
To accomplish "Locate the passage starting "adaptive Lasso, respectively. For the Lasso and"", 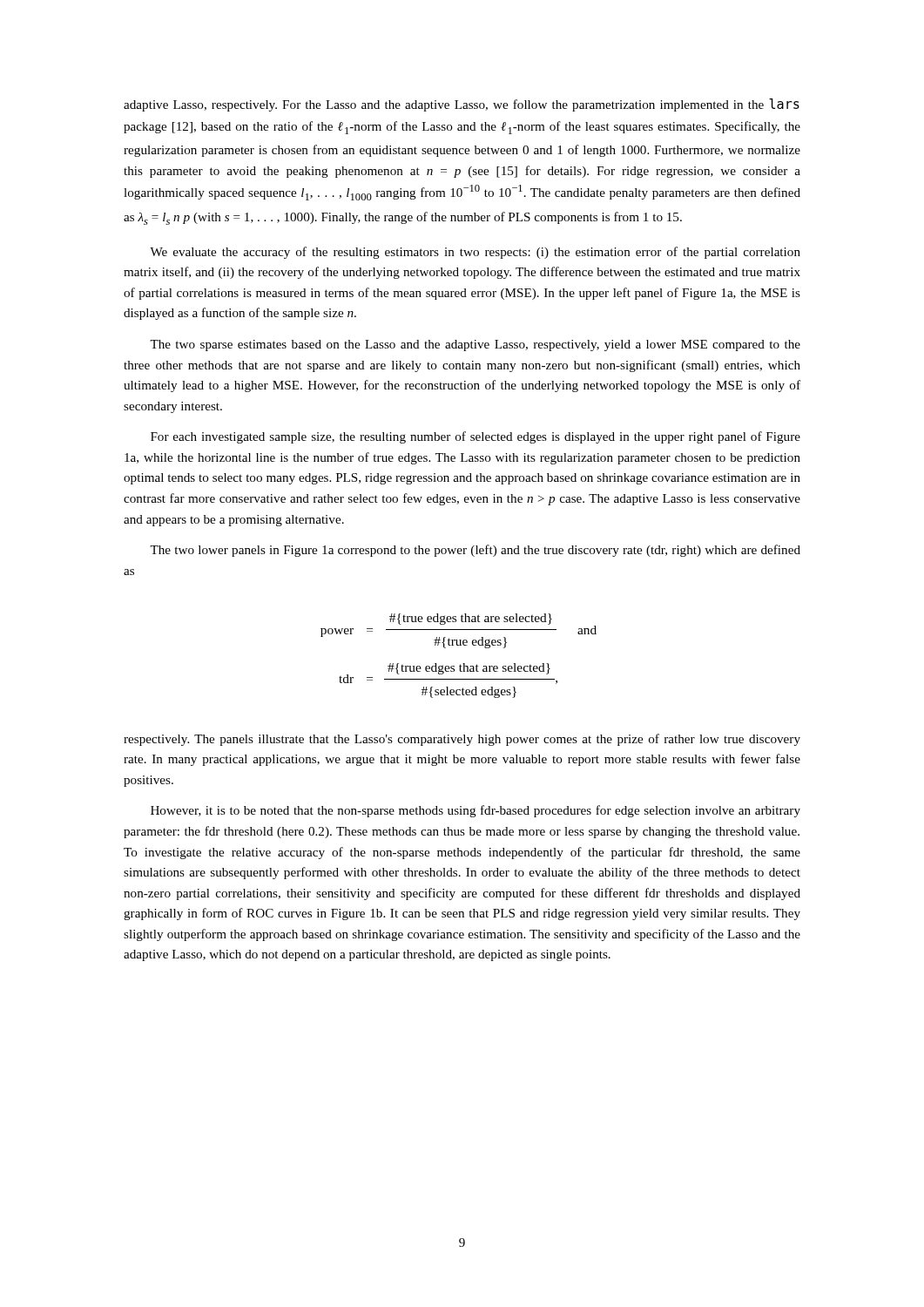I will click(x=462, y=162).
